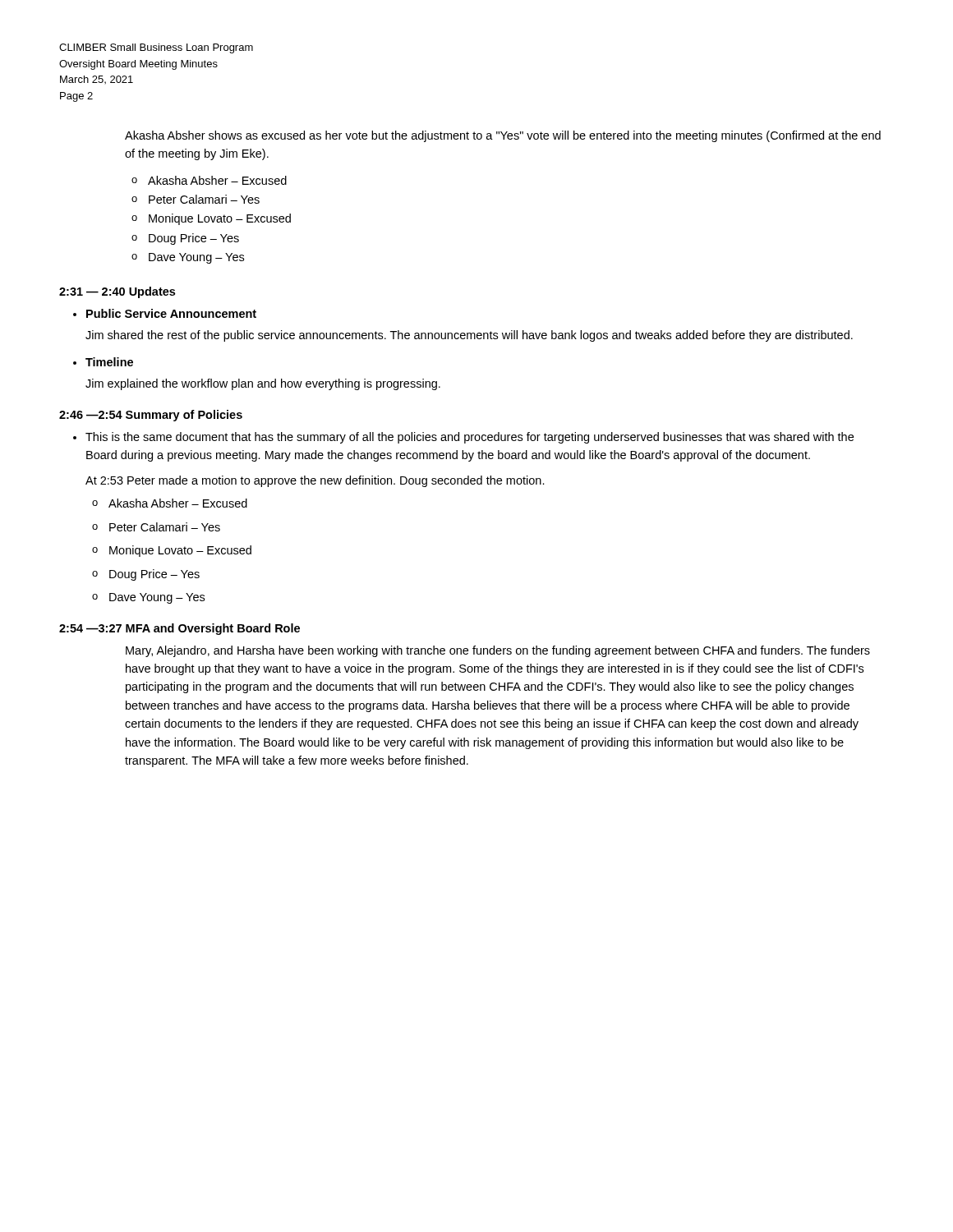The width and height of the screenshot is (953, 1232).
Task: Find the section header on this page that starts "2:46 —2:54 Summary"
Action: point(151,415)
